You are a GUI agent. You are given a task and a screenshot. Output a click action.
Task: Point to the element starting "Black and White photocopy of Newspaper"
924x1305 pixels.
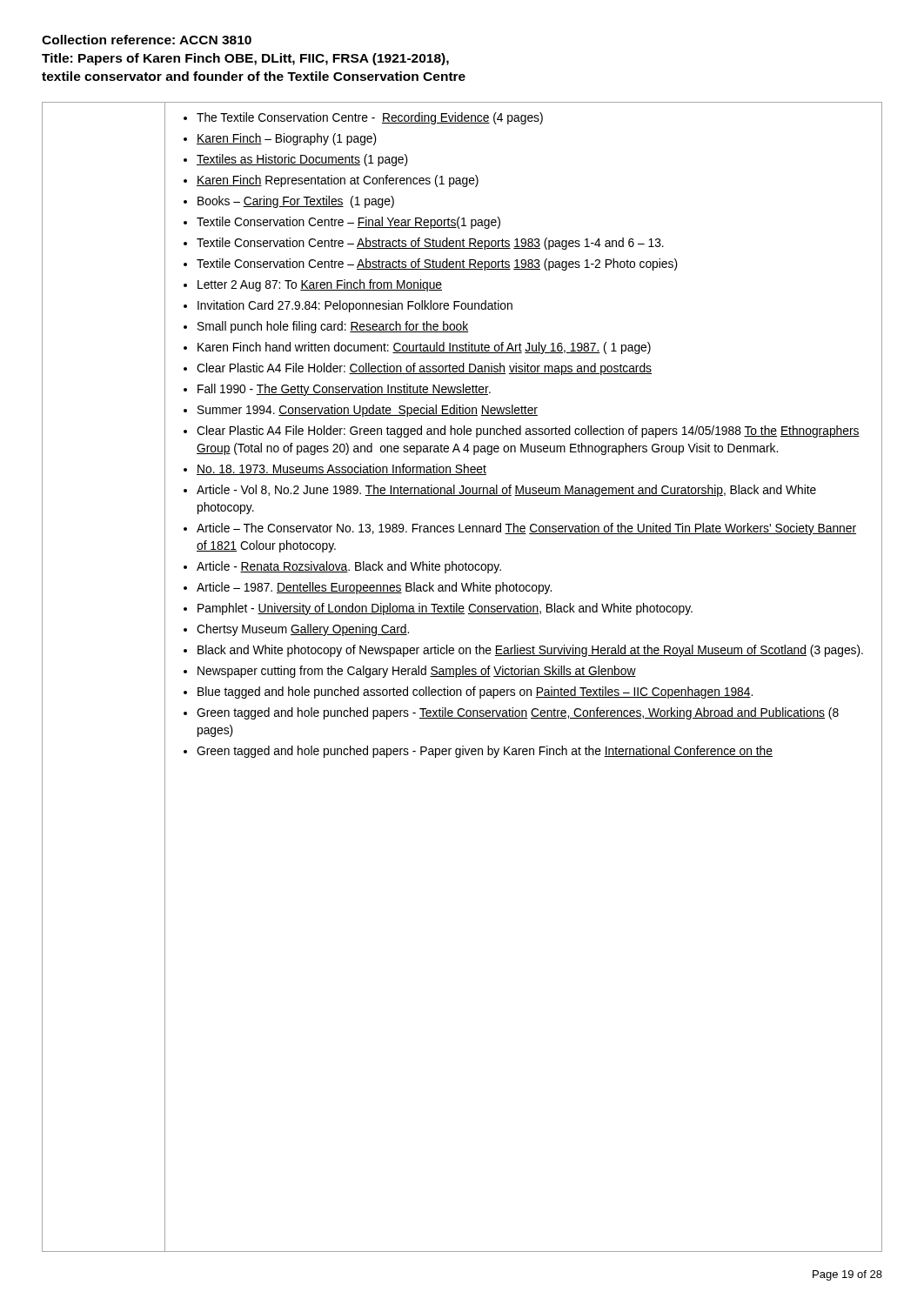tap(530, 650)
